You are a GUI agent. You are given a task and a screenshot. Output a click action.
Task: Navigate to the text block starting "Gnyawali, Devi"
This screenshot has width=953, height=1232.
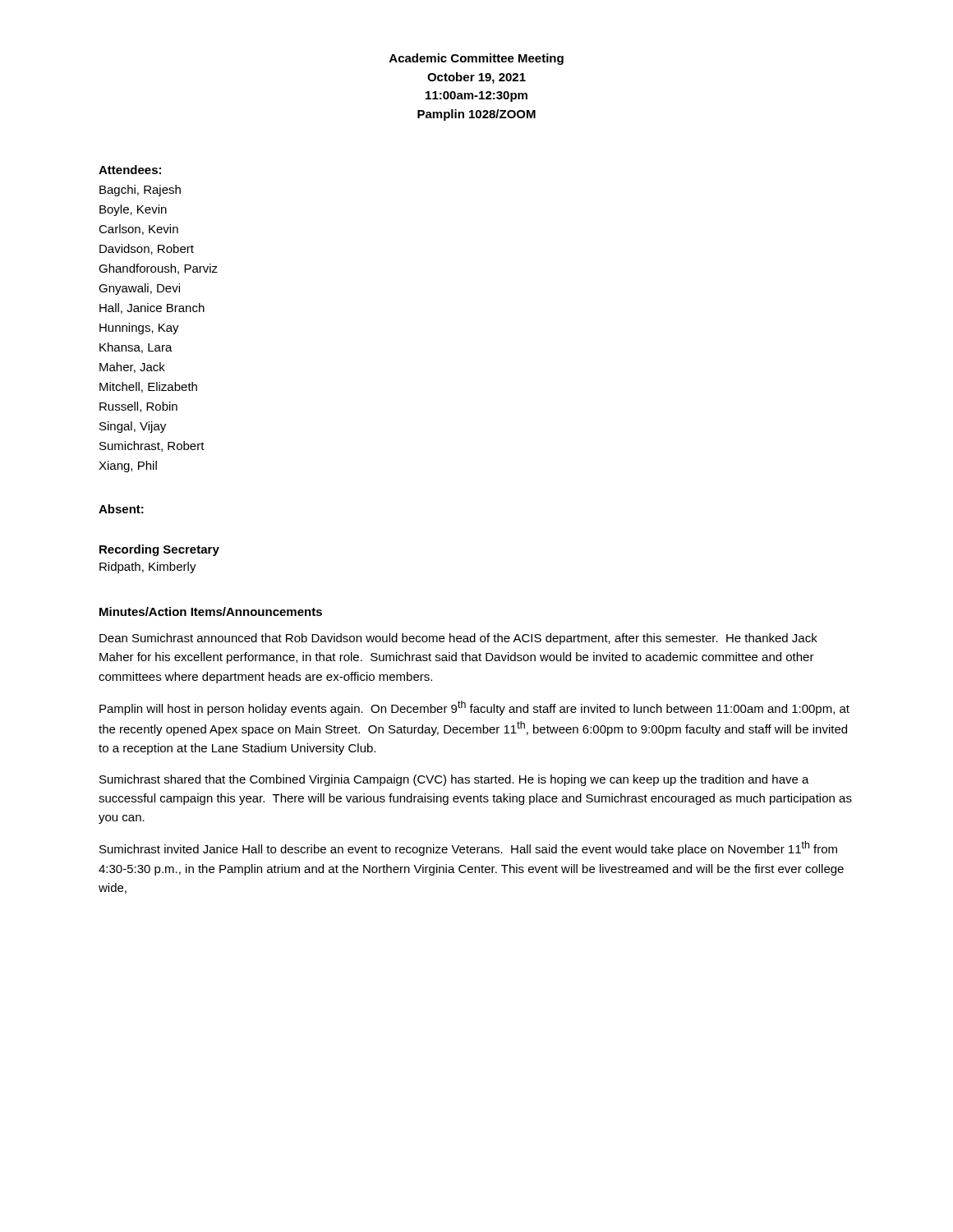point(139,289)
